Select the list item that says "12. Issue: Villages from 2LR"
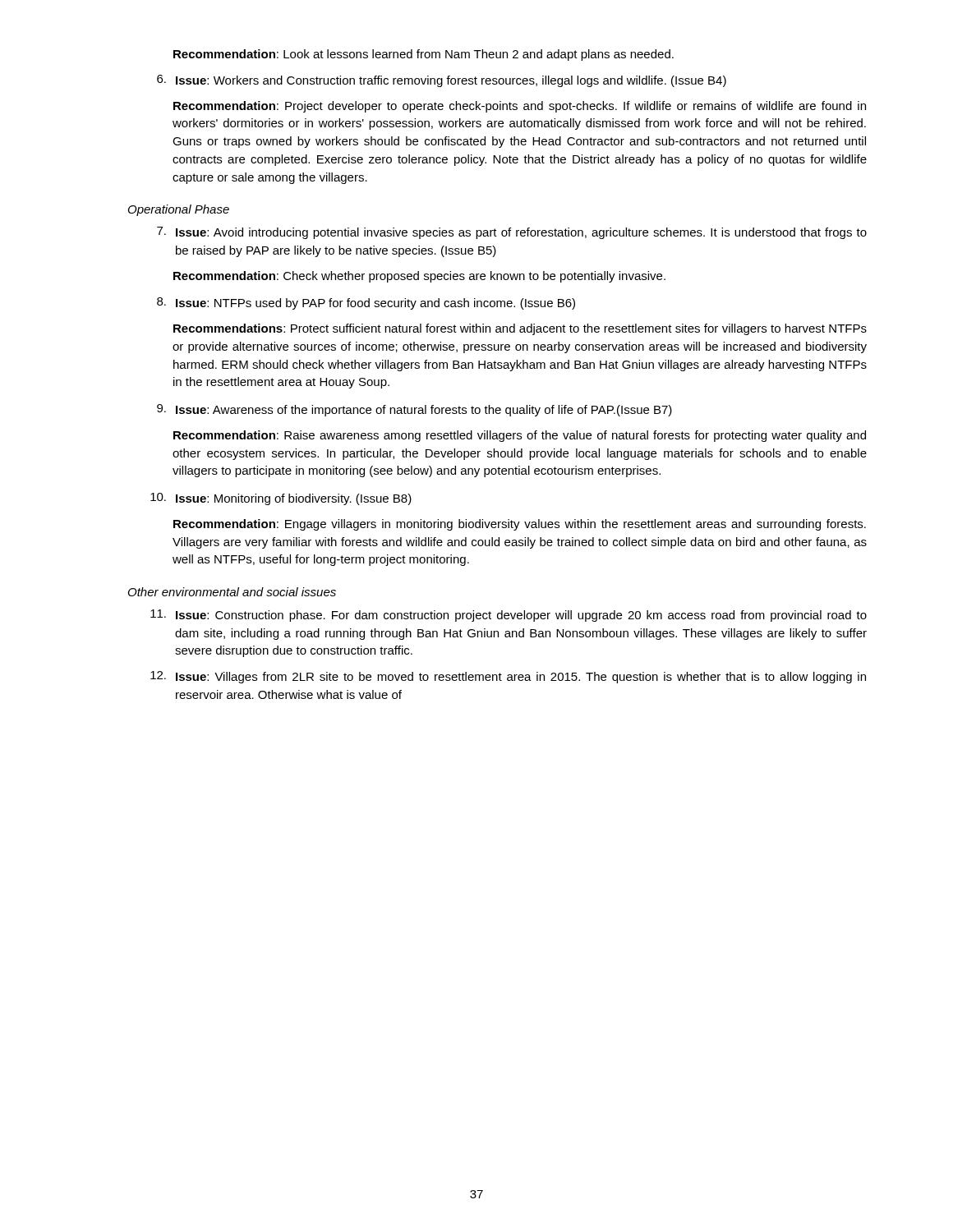953x1232 pixels. [x=497, y=686]
